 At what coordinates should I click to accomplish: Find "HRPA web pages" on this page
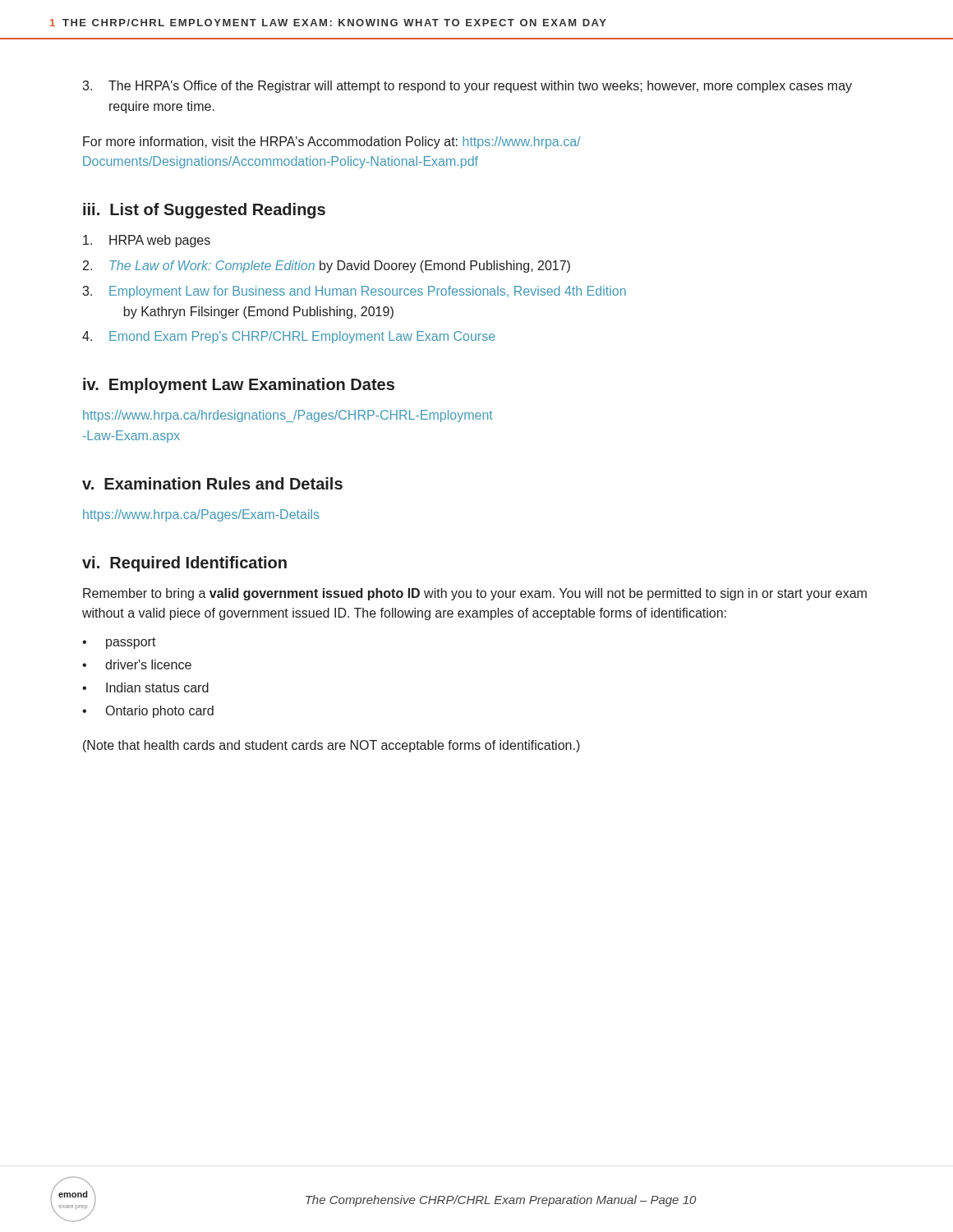(146, 241)
